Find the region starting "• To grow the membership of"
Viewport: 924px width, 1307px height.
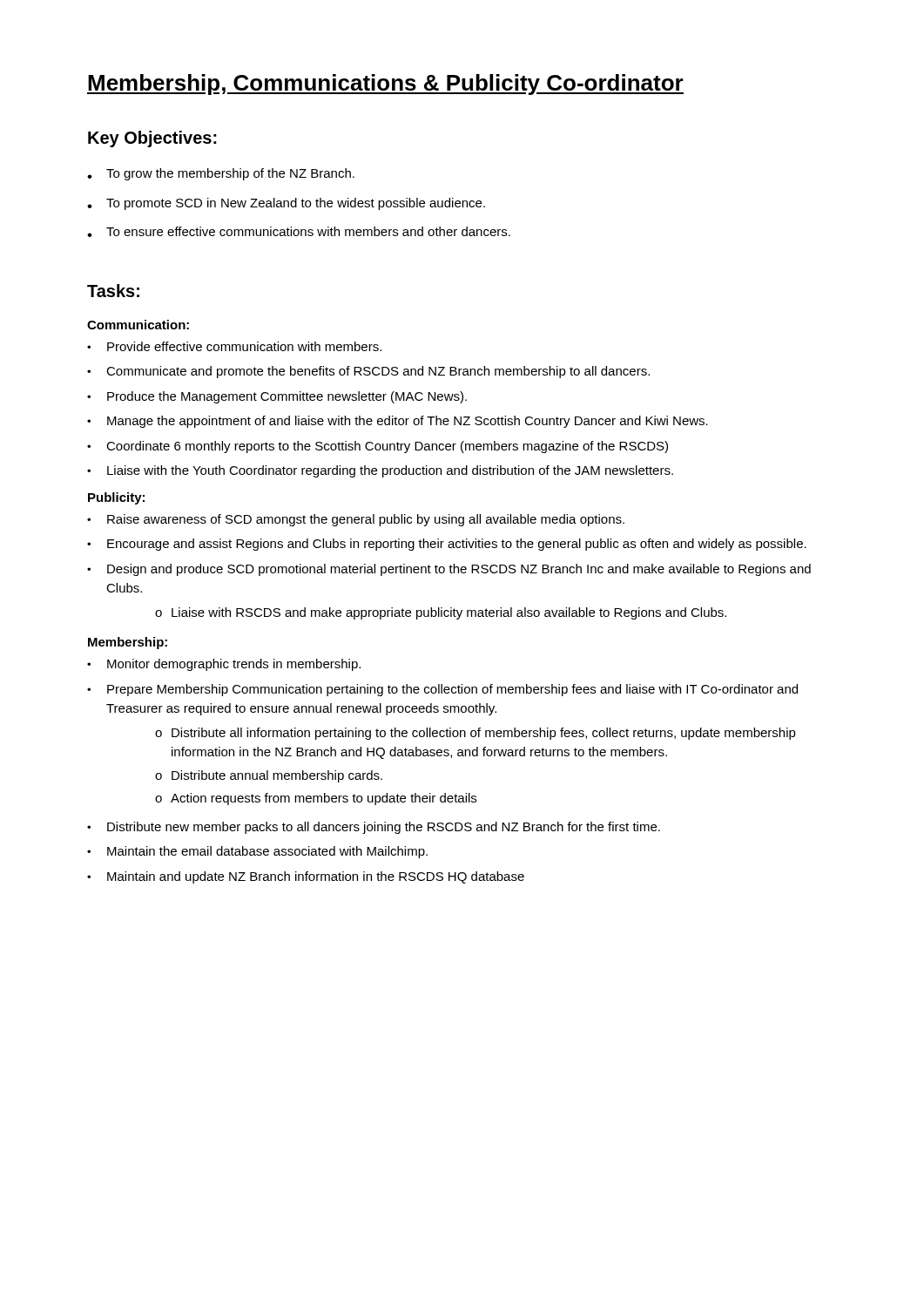(x=221, y=174)
